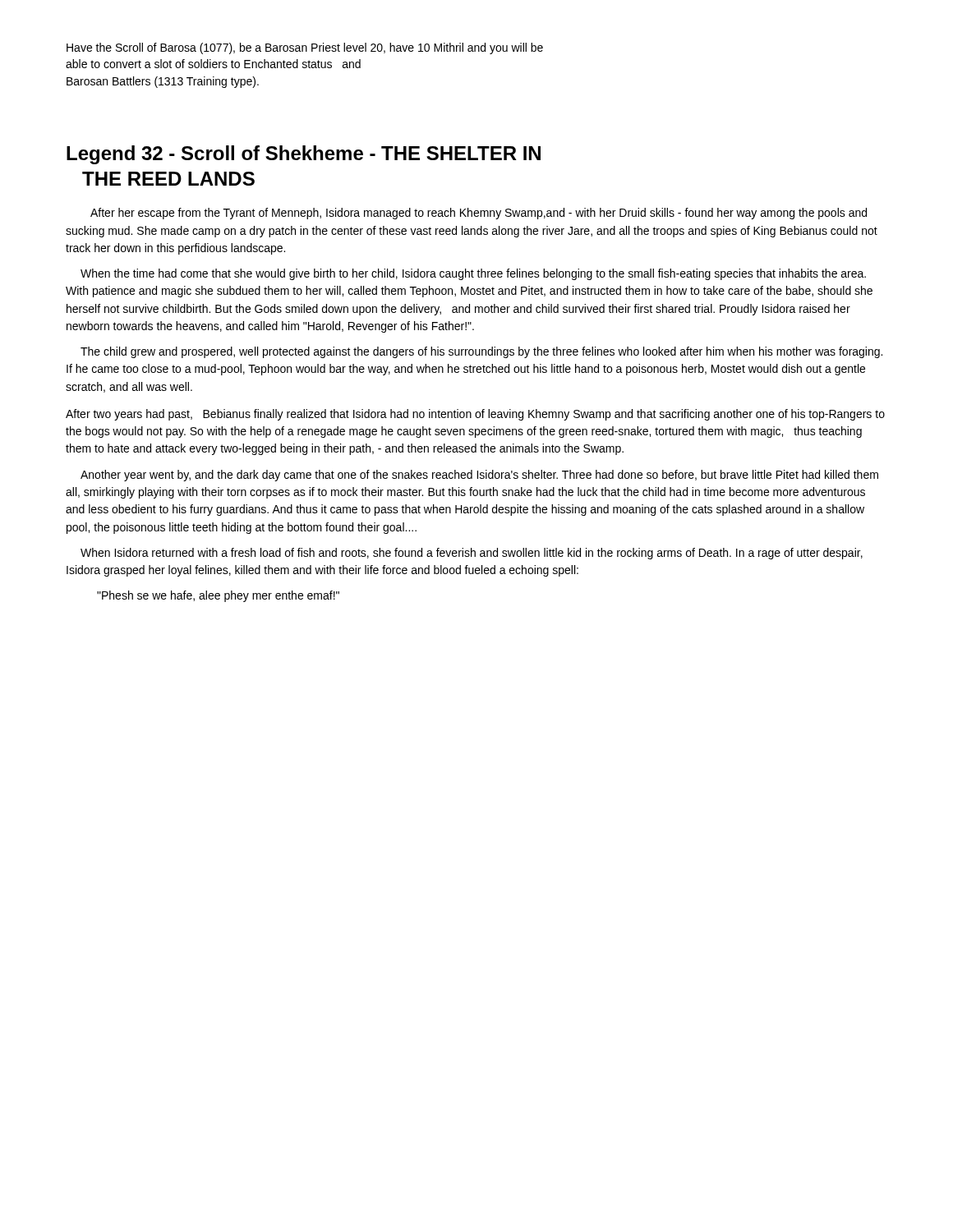Locate the element starting "After her escape from"
953x1232 pixels.
point(476,405)
